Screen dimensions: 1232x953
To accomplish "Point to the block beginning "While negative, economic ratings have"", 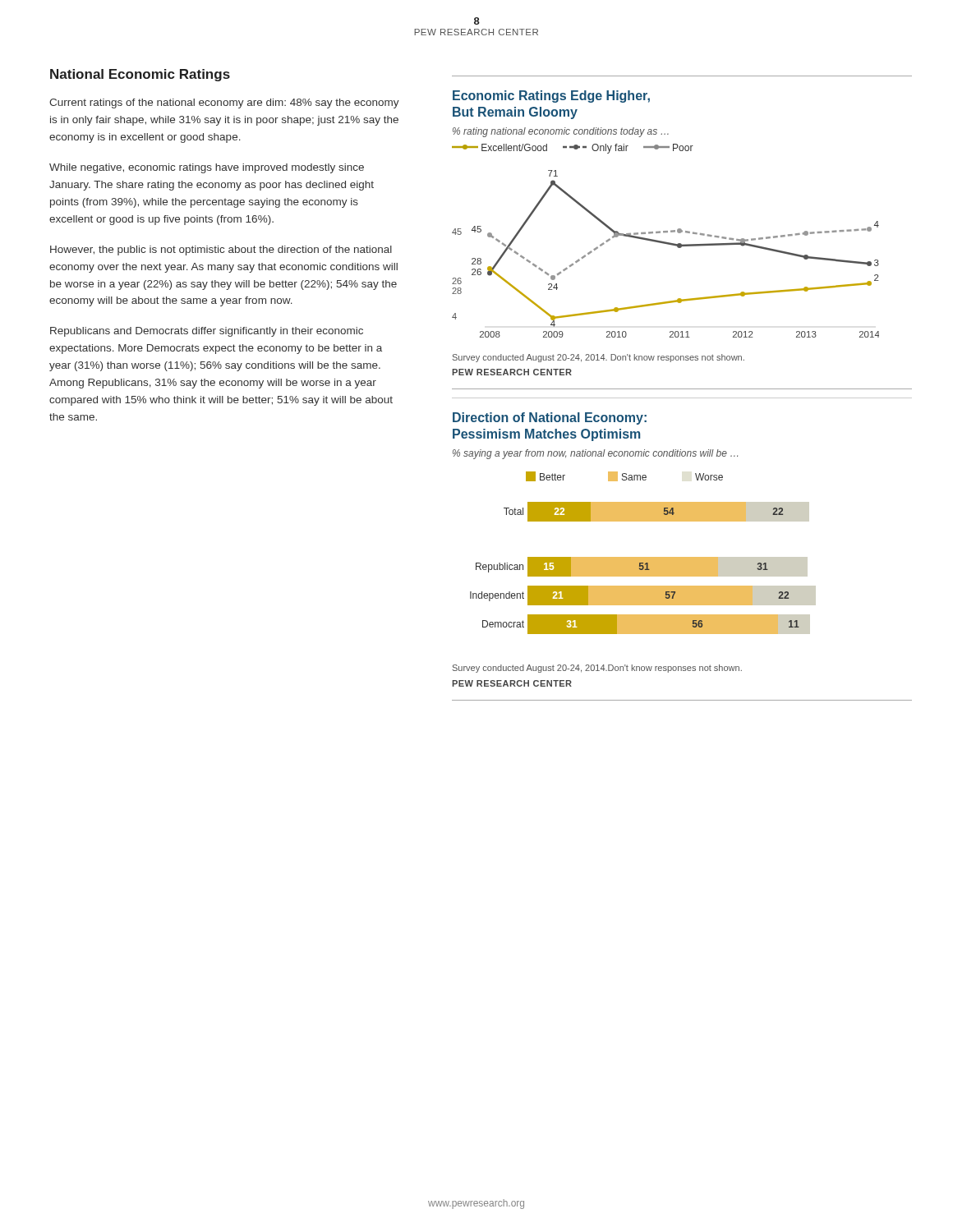I will [212, 193].
